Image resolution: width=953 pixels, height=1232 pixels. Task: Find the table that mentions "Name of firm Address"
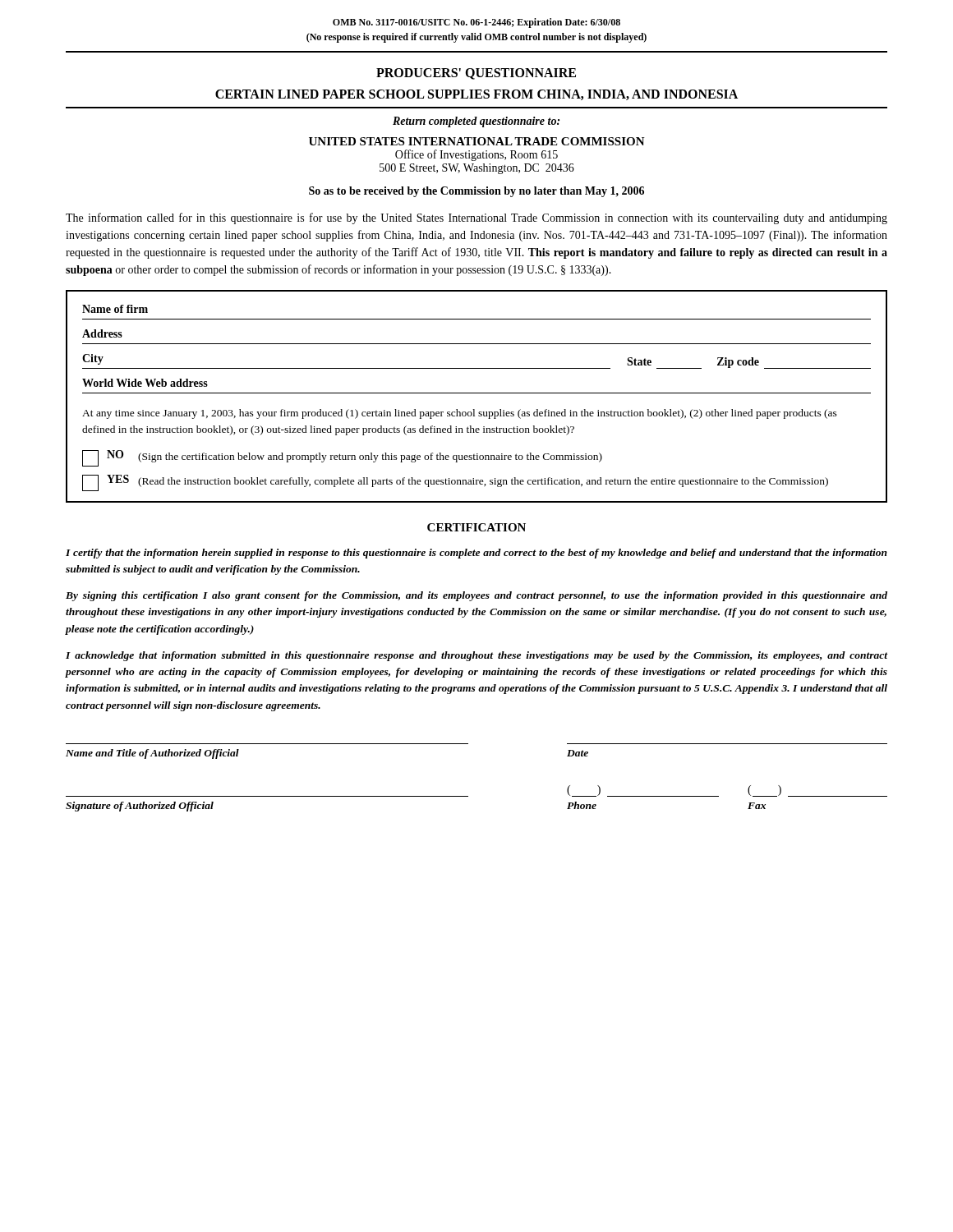476,396
